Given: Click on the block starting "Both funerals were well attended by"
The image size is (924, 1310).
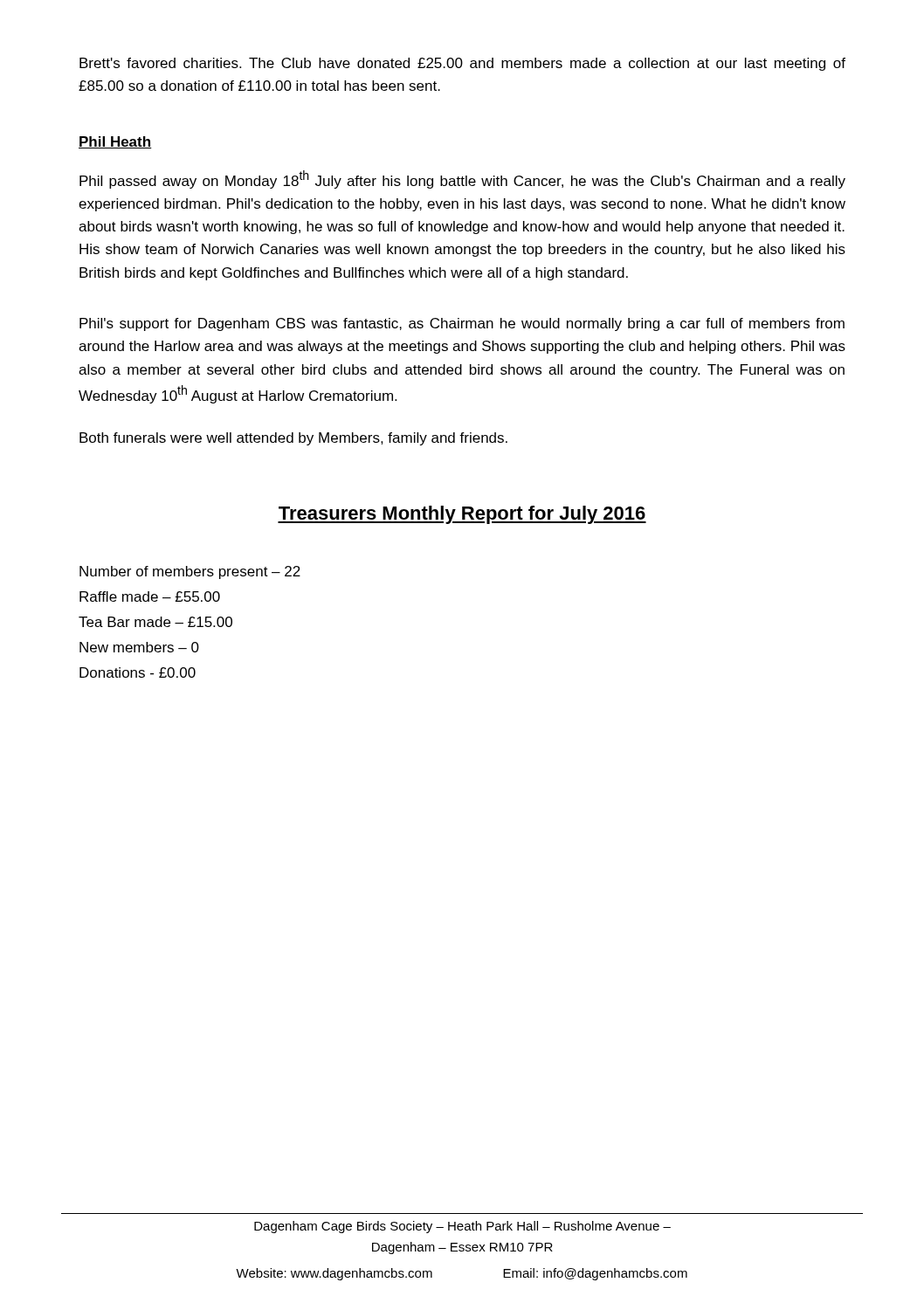Looking at the screenshot, I should coord(294,438).
